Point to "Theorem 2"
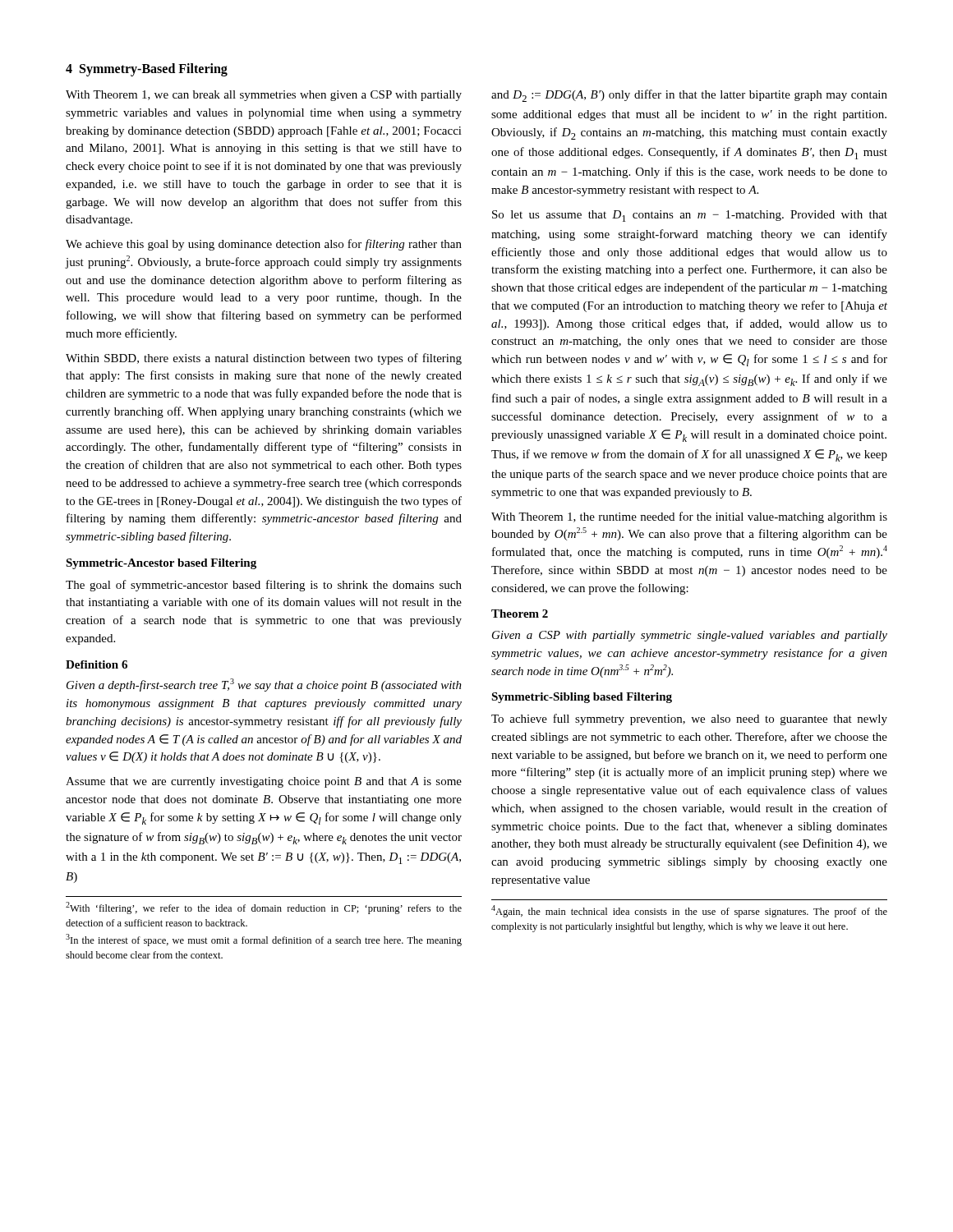Image resolution: width=953 pixels, height=1232 pixels. [x=520, y=614]
